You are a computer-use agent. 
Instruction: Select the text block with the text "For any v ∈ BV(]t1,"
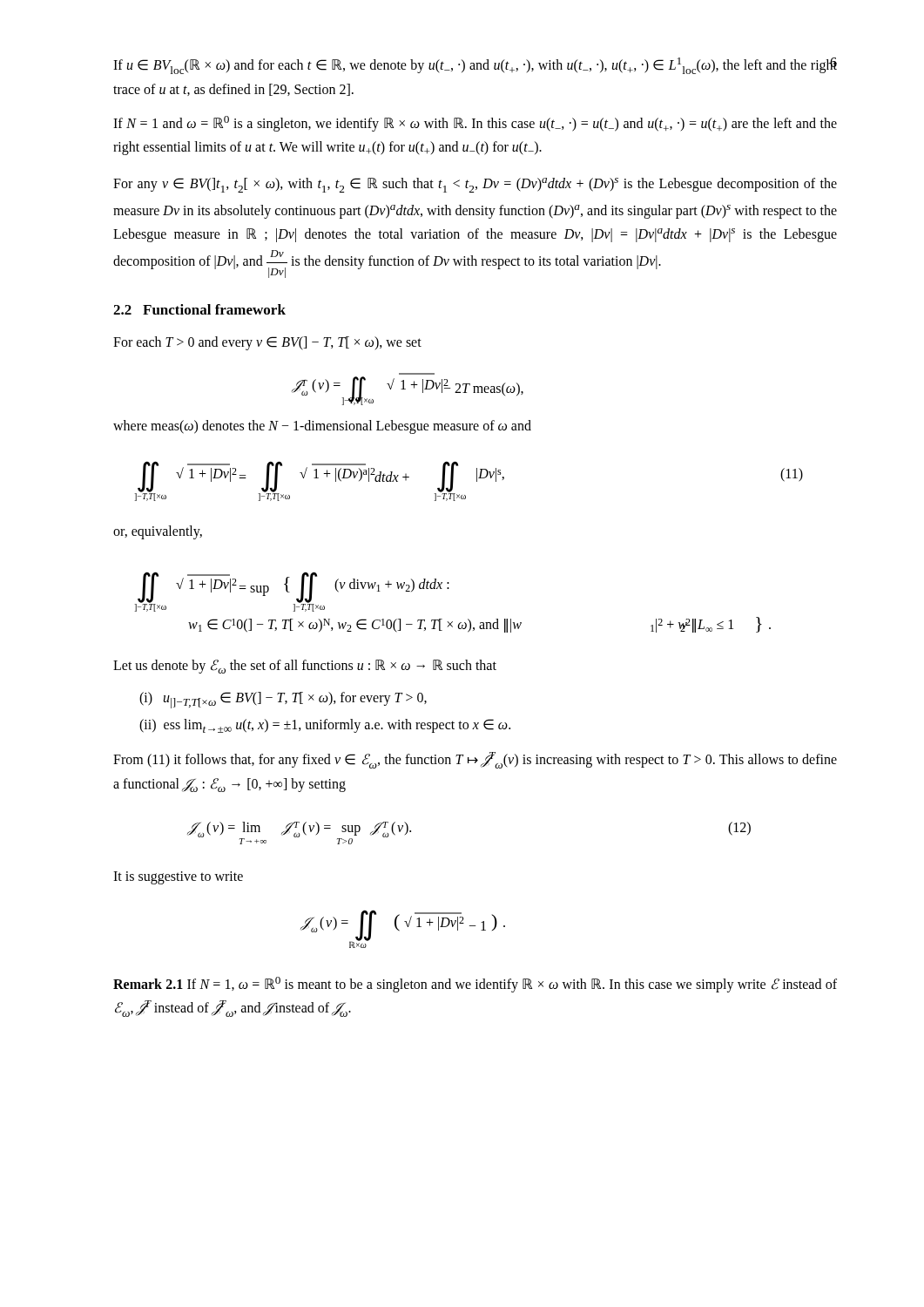pos(475,225)
